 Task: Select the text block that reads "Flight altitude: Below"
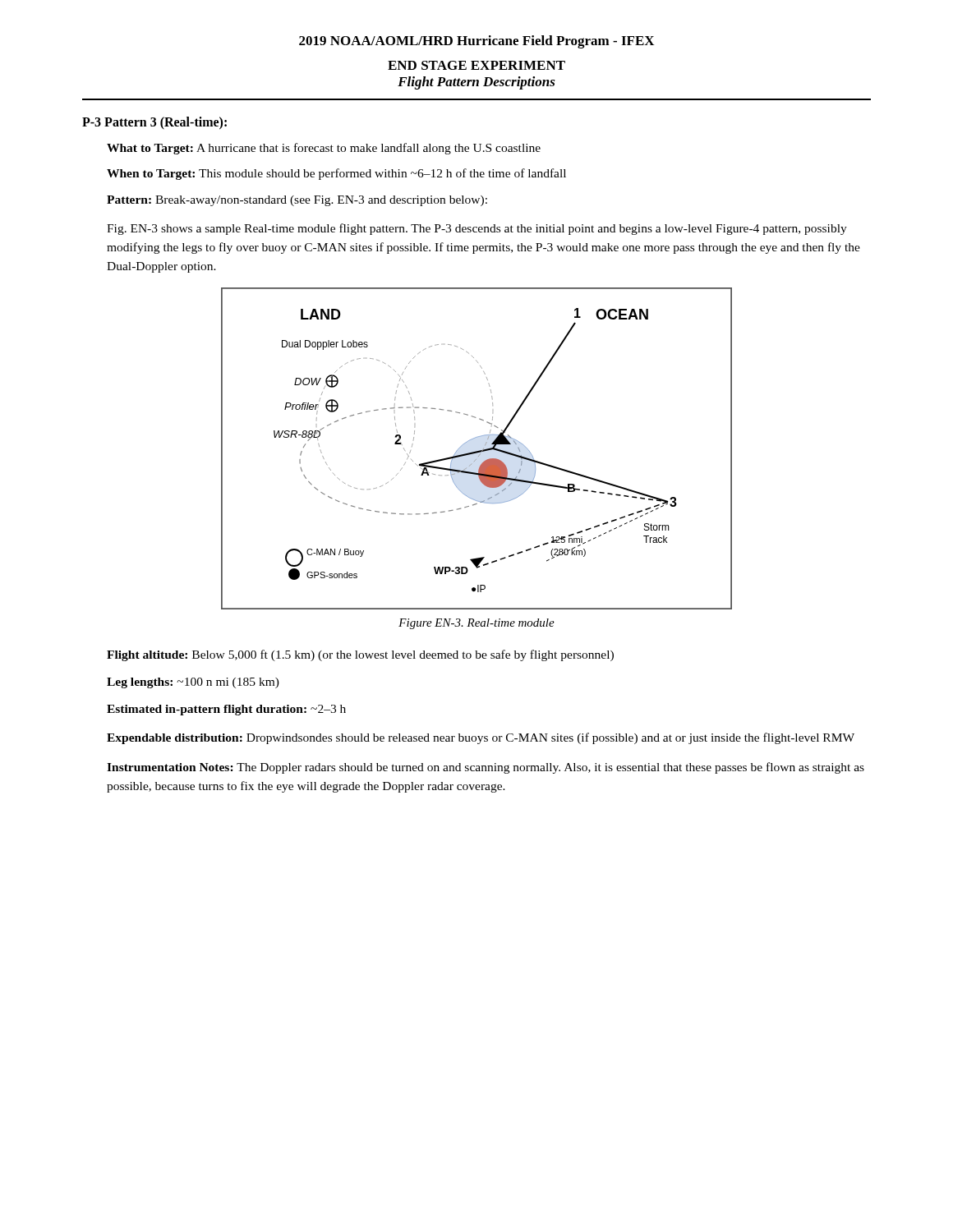pos(361,654)
